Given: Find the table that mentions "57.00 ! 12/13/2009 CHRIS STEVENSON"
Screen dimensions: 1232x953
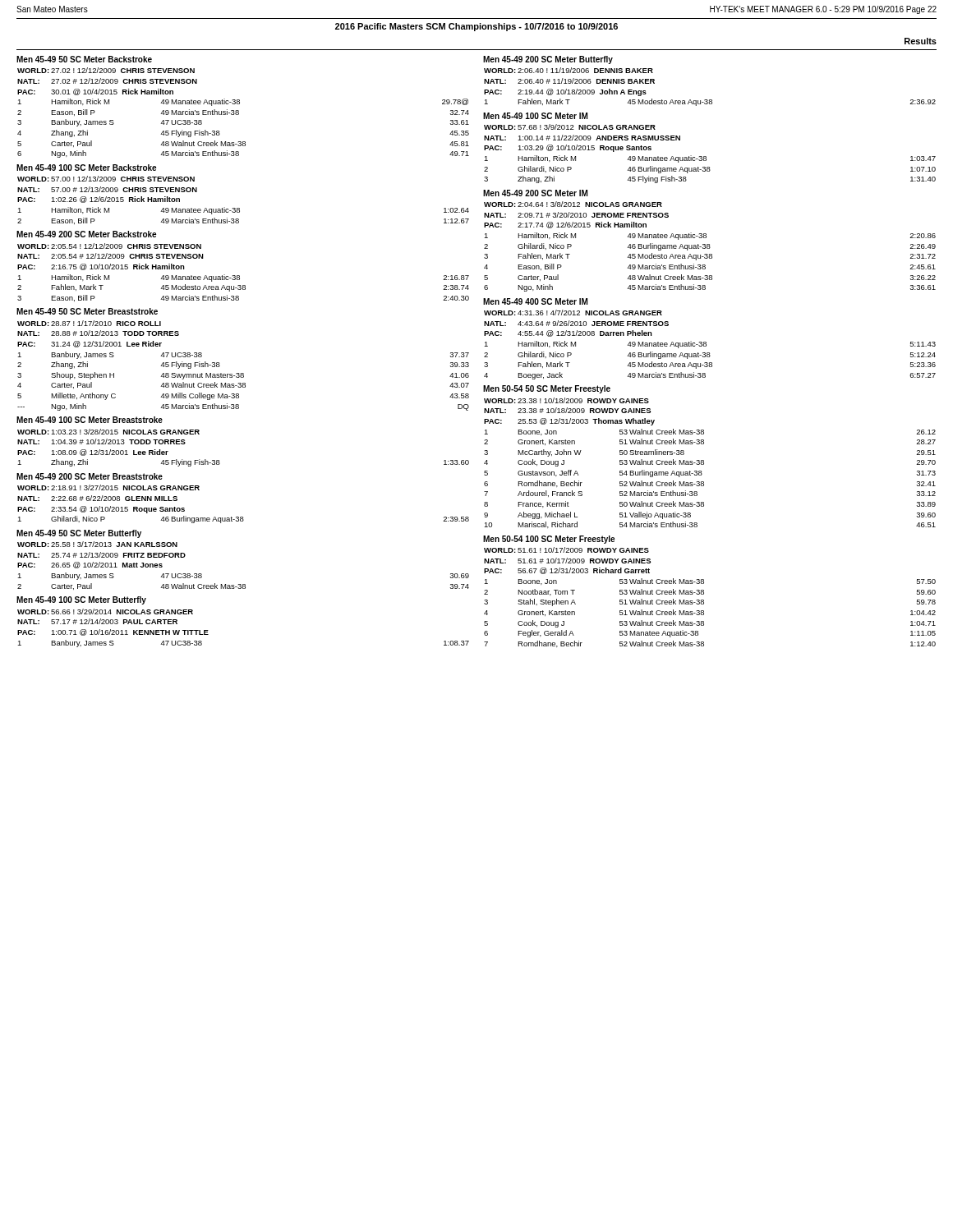Looking at the screenshot, I should pyautogui.click(x=243, y=194).
